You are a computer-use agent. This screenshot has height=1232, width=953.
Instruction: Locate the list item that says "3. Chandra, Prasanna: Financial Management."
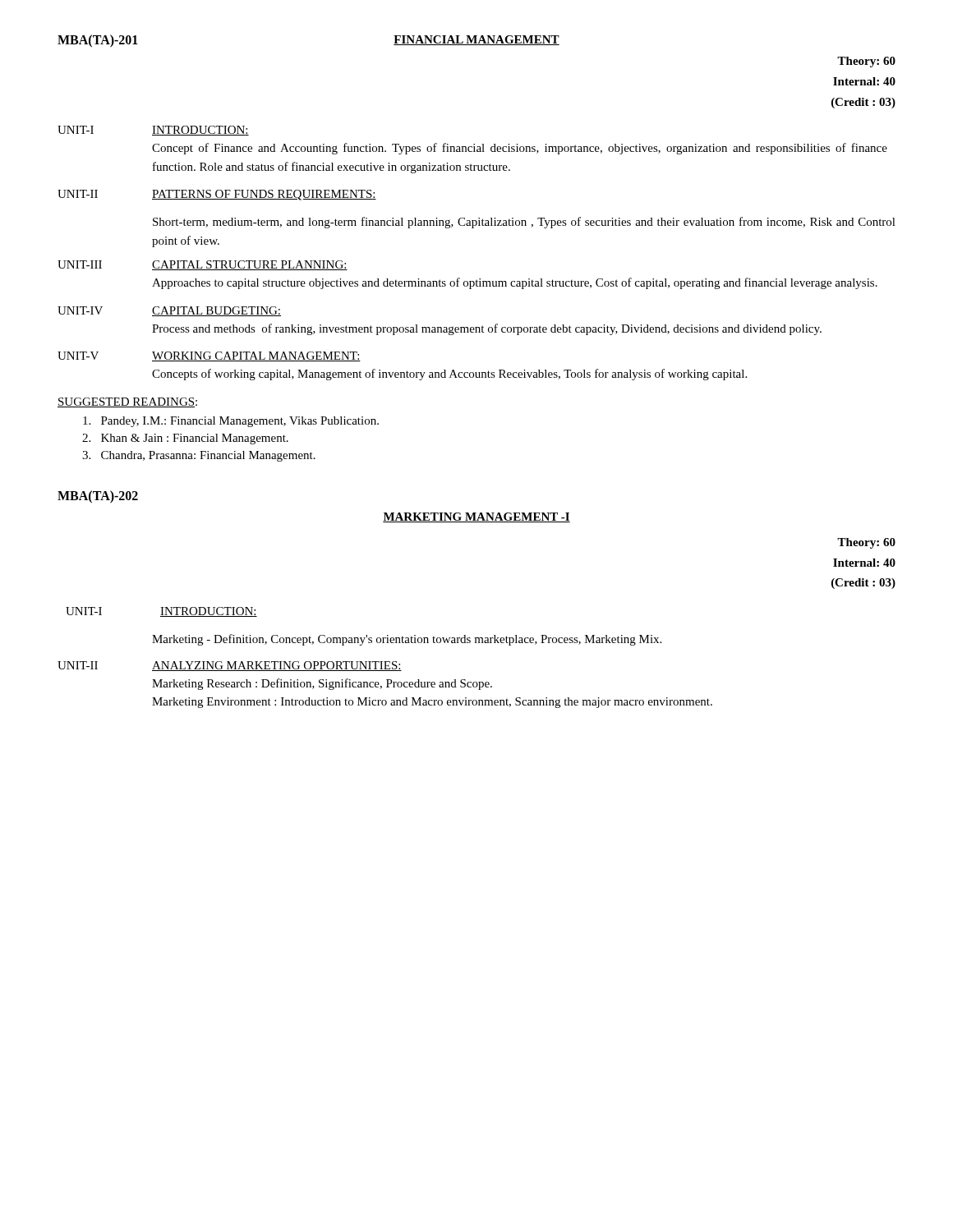pos(199,455)
